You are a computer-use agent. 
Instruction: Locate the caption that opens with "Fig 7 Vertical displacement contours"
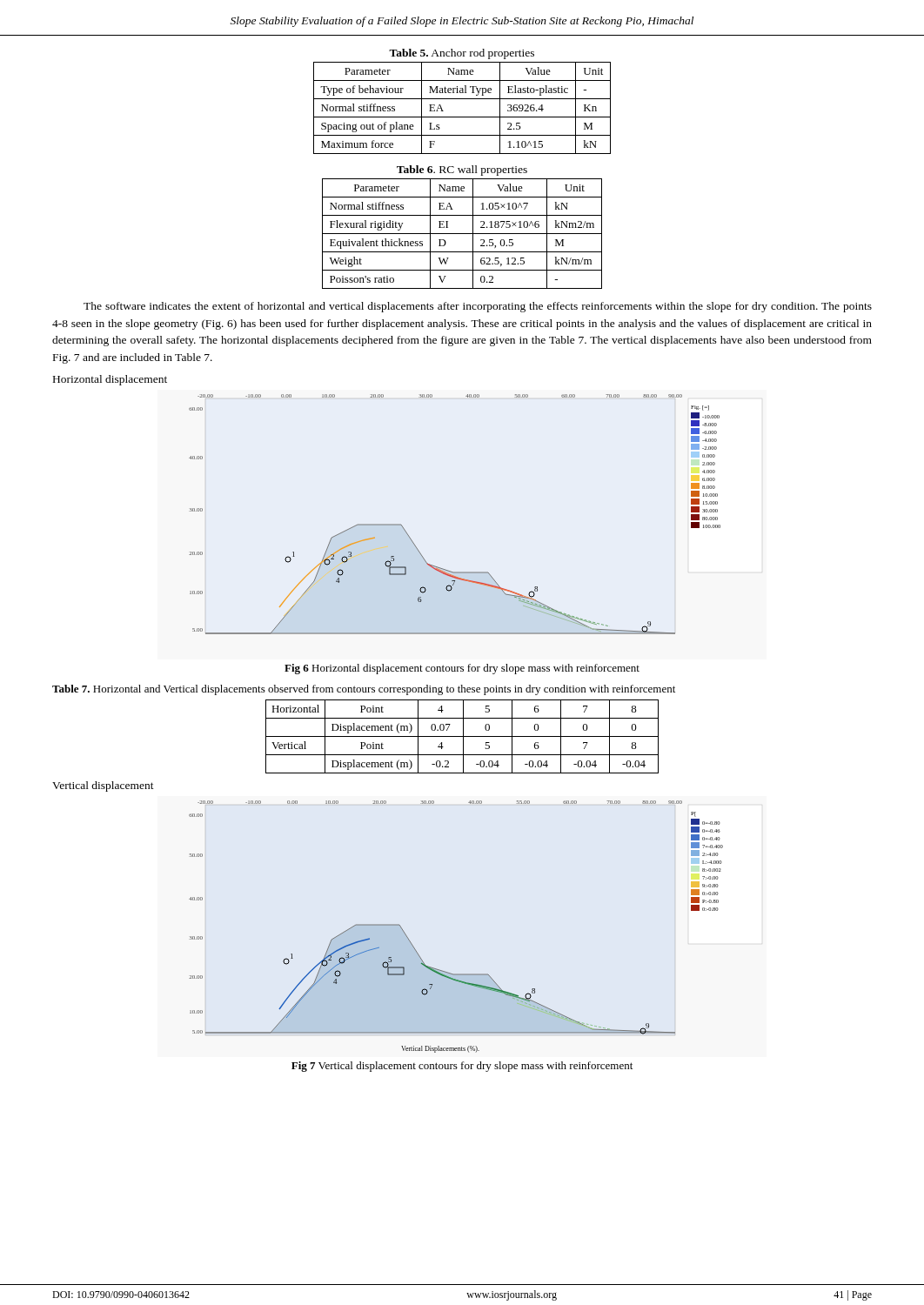click(462, 1066)
